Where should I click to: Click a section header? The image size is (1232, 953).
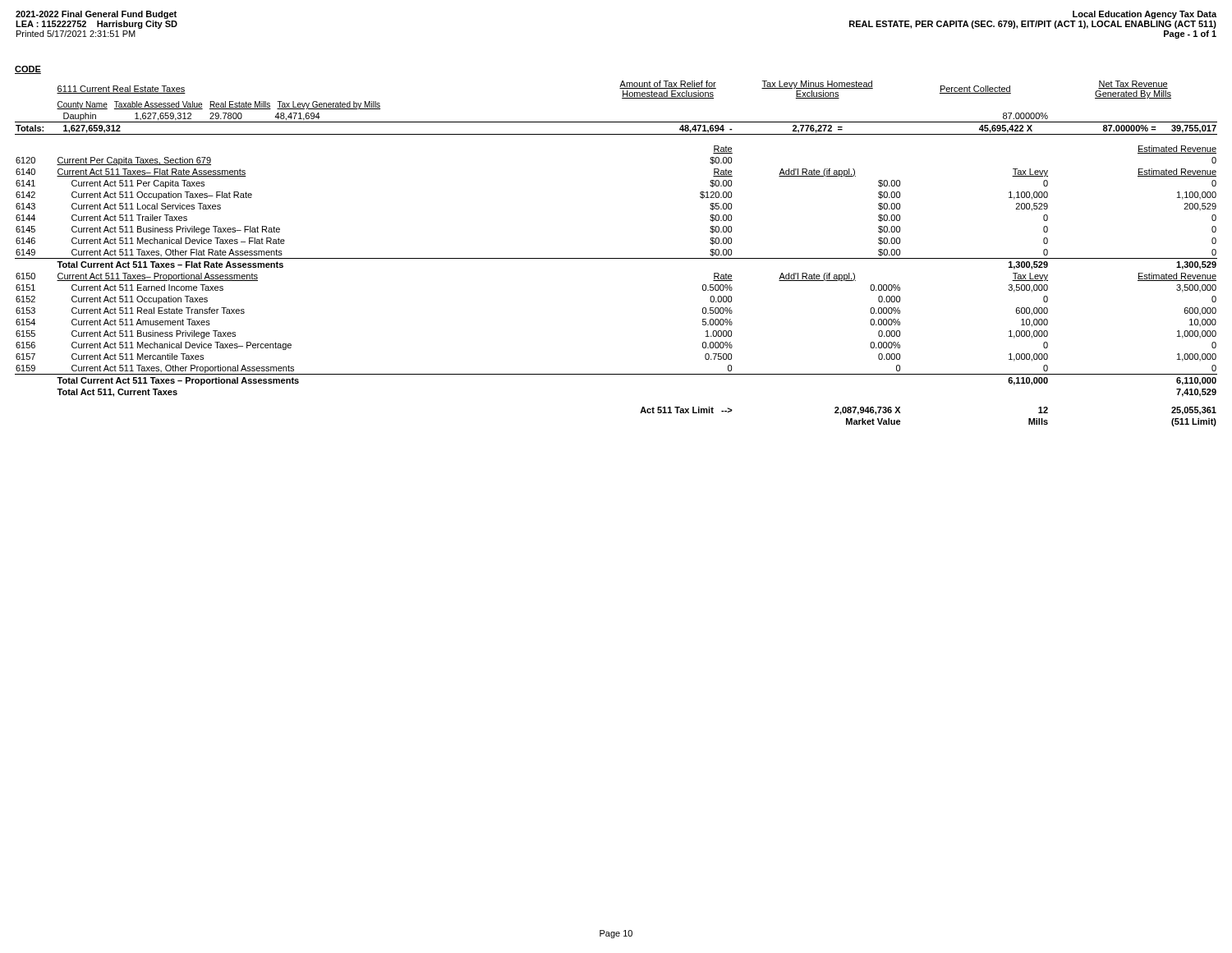[28, 69]
